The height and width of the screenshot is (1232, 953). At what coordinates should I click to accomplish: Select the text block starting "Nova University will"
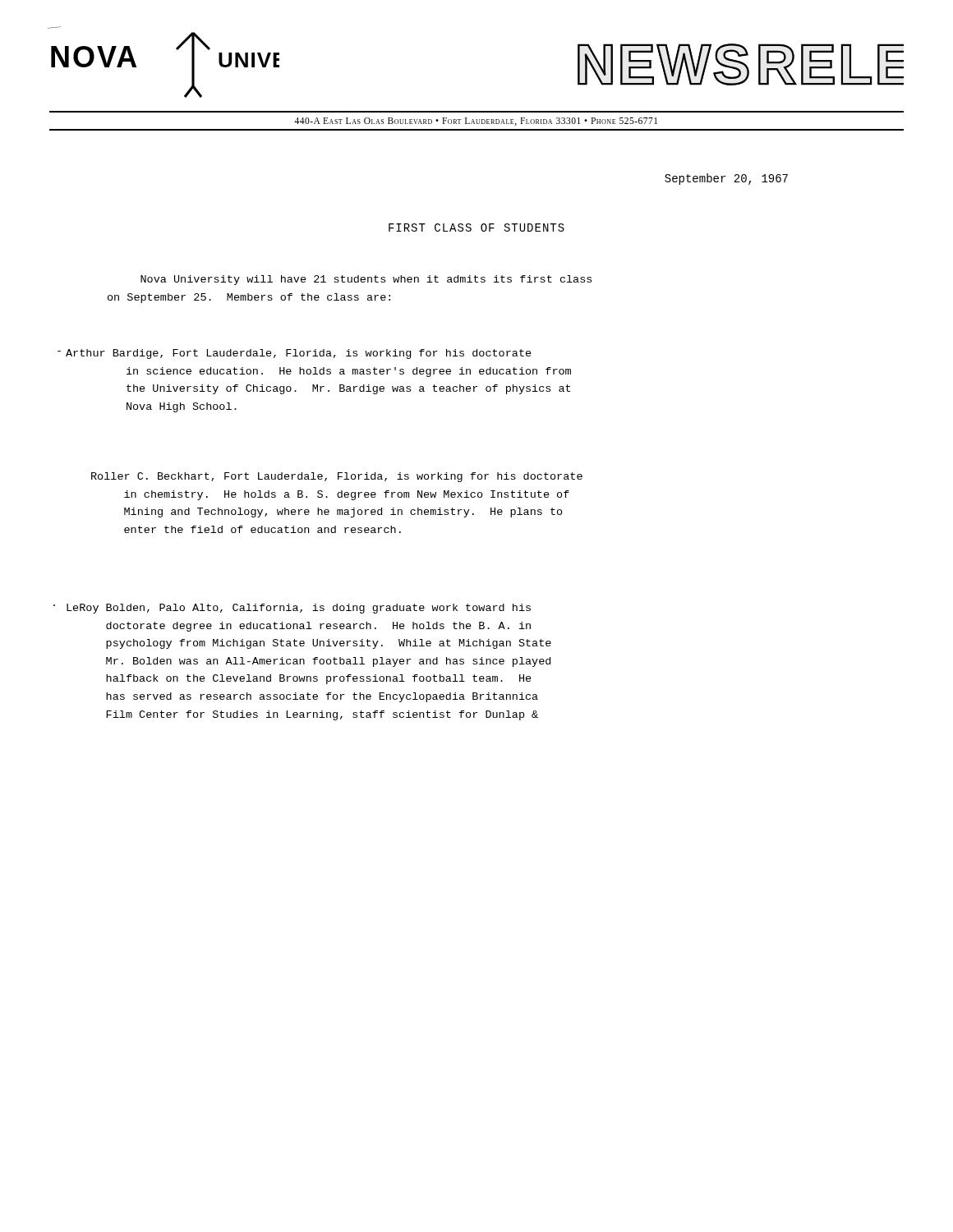click(350, 289)
